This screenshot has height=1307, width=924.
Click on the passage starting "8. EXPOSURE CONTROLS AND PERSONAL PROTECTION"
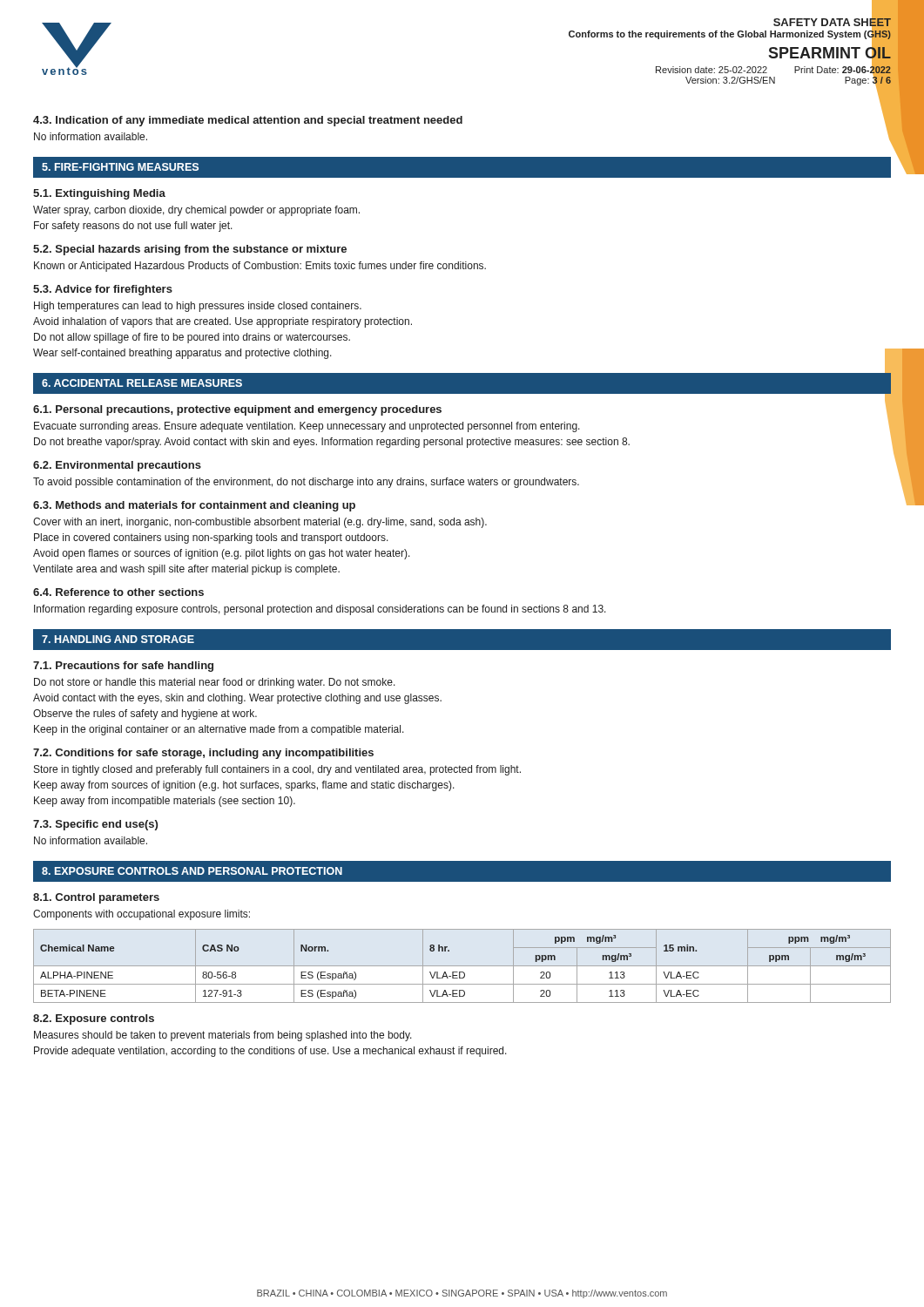(x=192, y=871)
